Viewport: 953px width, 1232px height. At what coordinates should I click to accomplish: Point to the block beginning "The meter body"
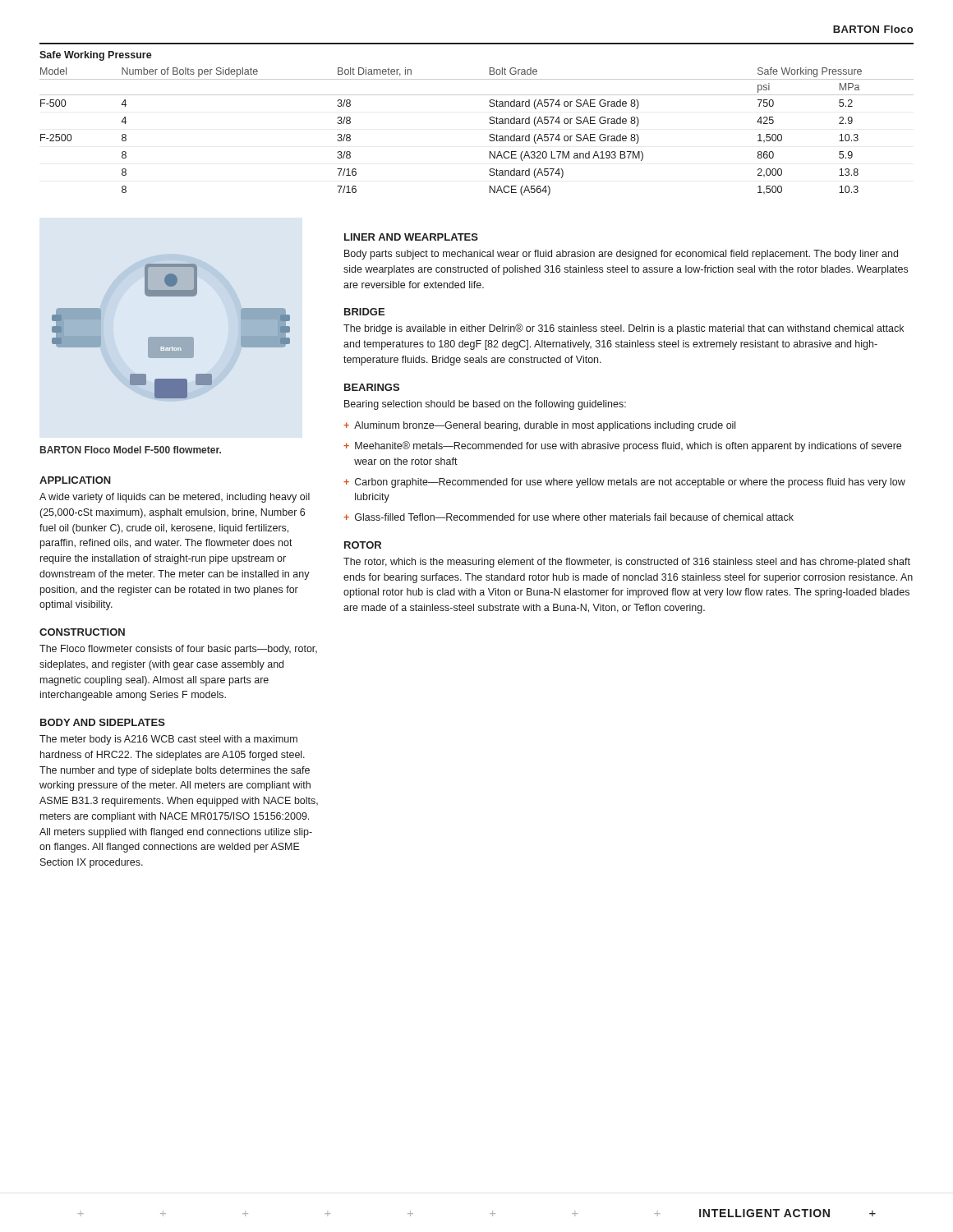179,801
